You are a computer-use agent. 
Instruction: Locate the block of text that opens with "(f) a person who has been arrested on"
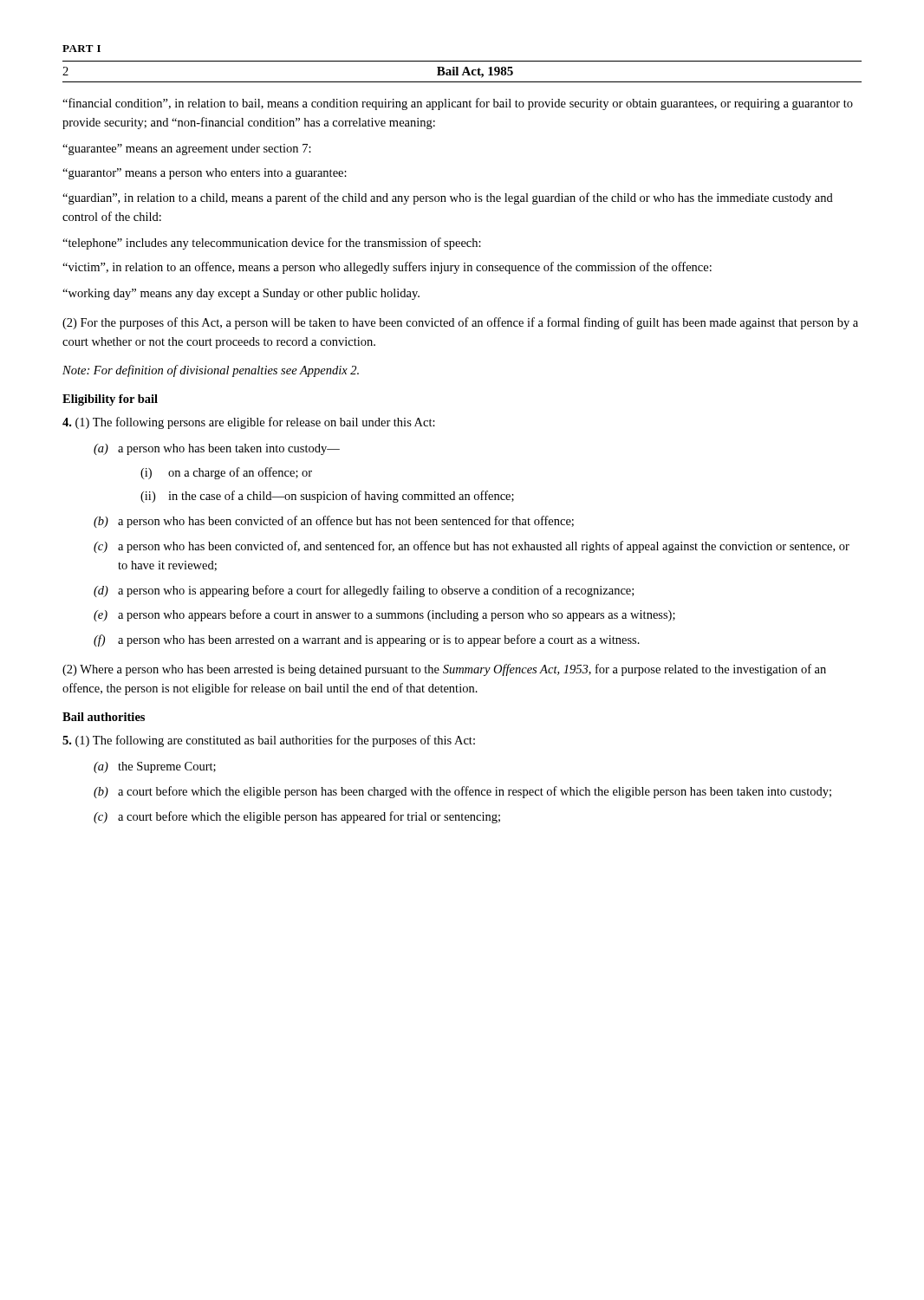pos(367,640)
